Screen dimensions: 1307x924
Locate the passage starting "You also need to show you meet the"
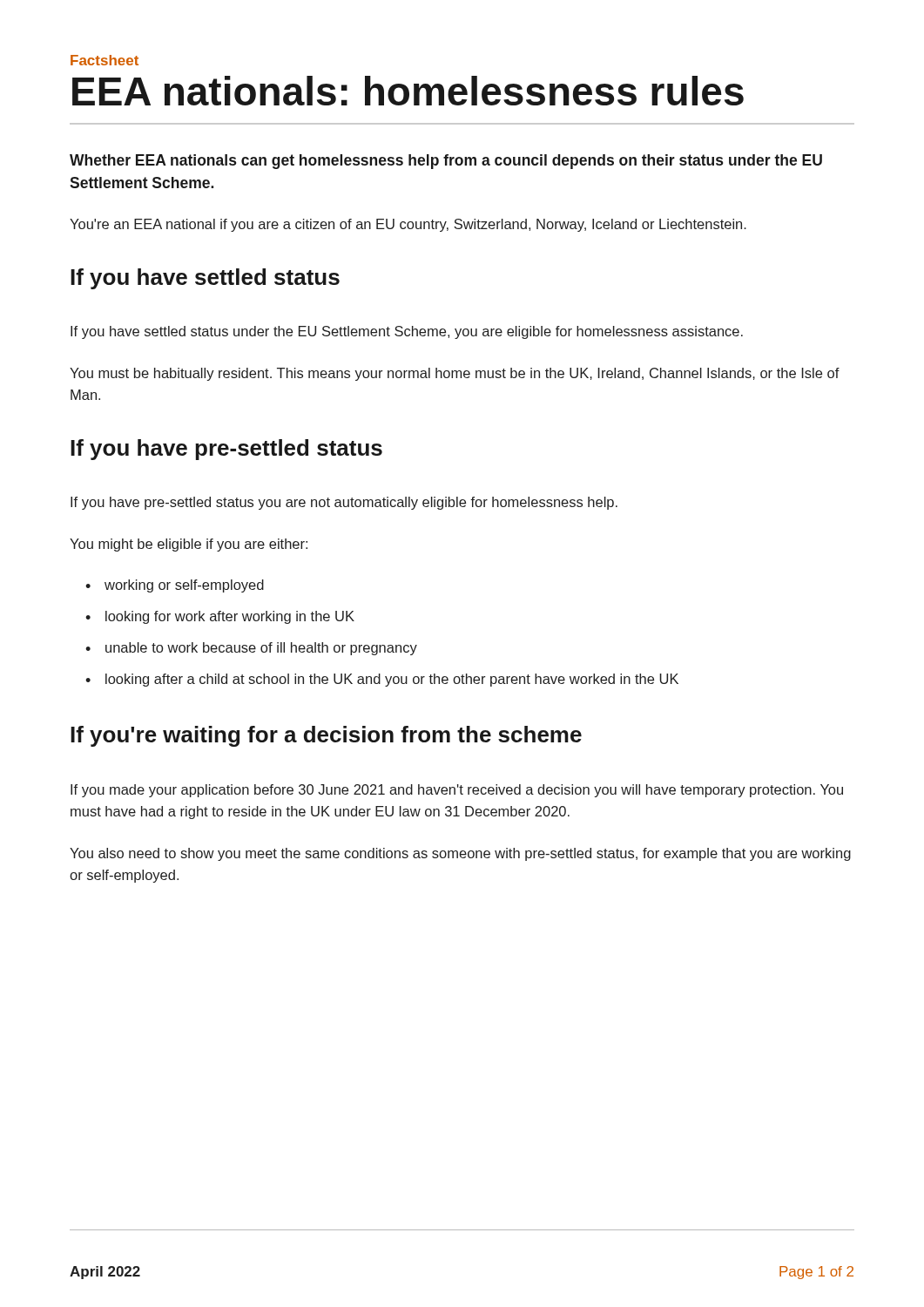[x=462, y=865]
